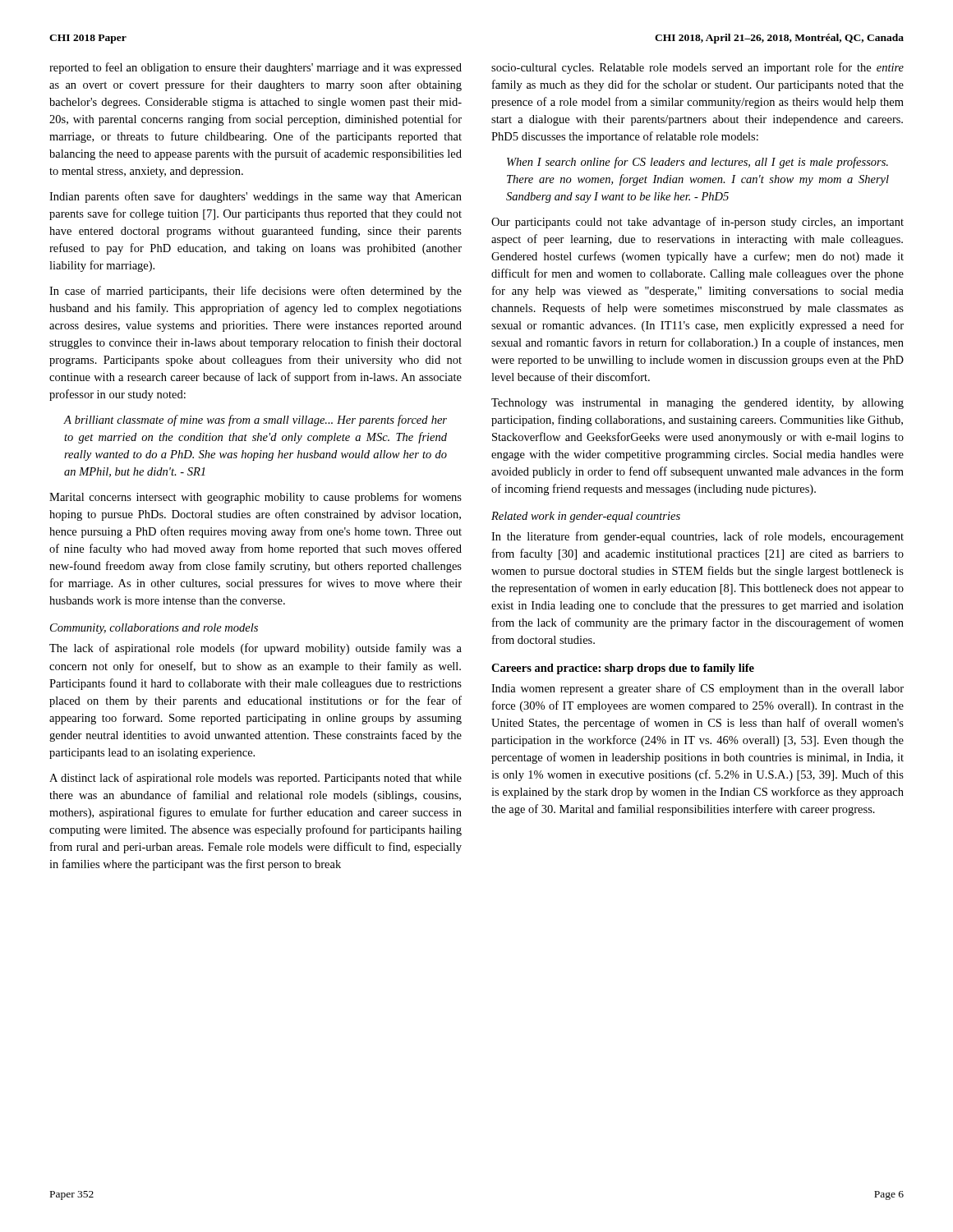Screen dimensions: 1232x953
Task: Click the passage that begins "The lack of aspirational role models"
Action: (255, 701)
